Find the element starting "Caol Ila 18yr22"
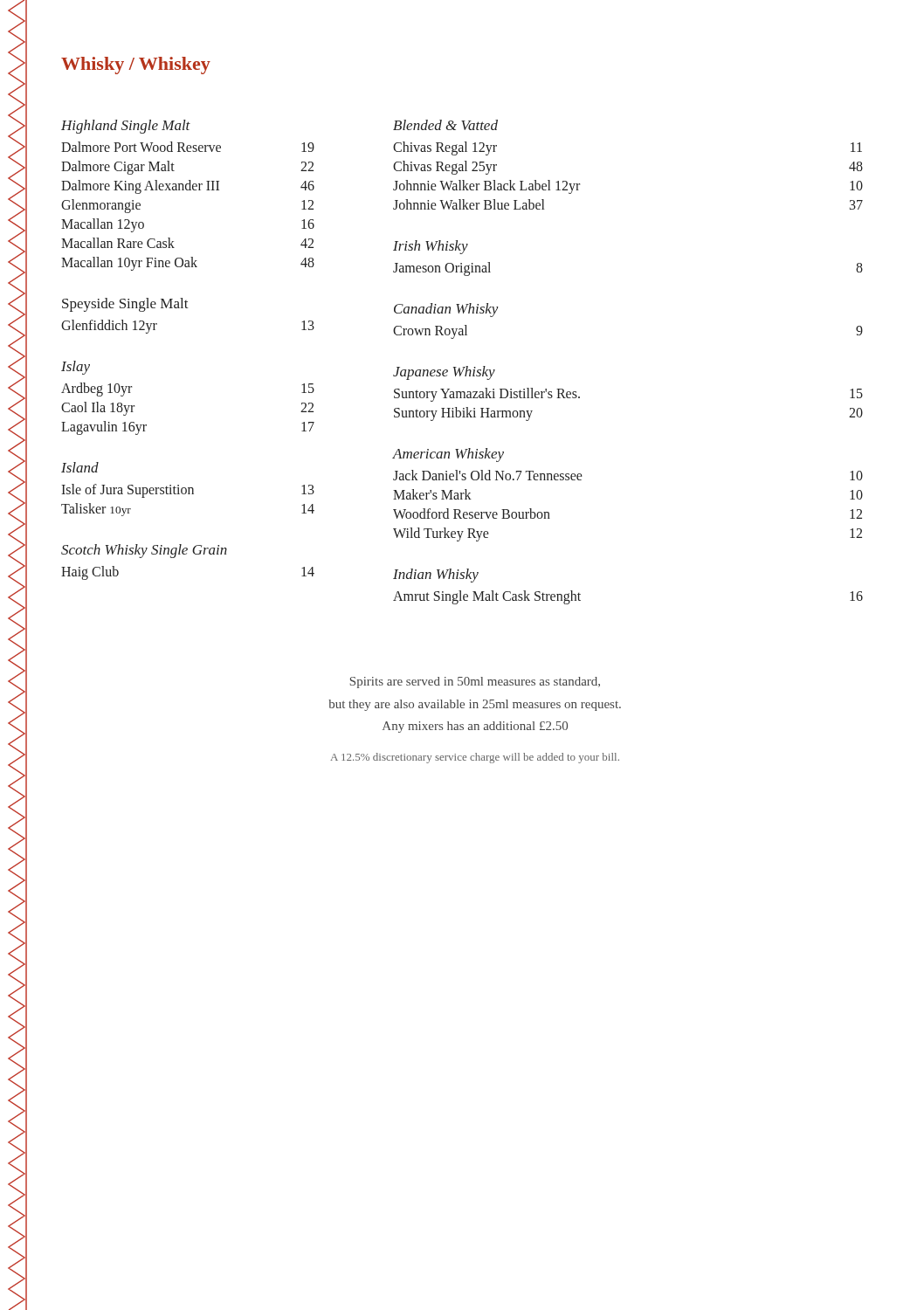Viewport: 924px width, 1310px height. pyautogui.click(x=97, y=408)
